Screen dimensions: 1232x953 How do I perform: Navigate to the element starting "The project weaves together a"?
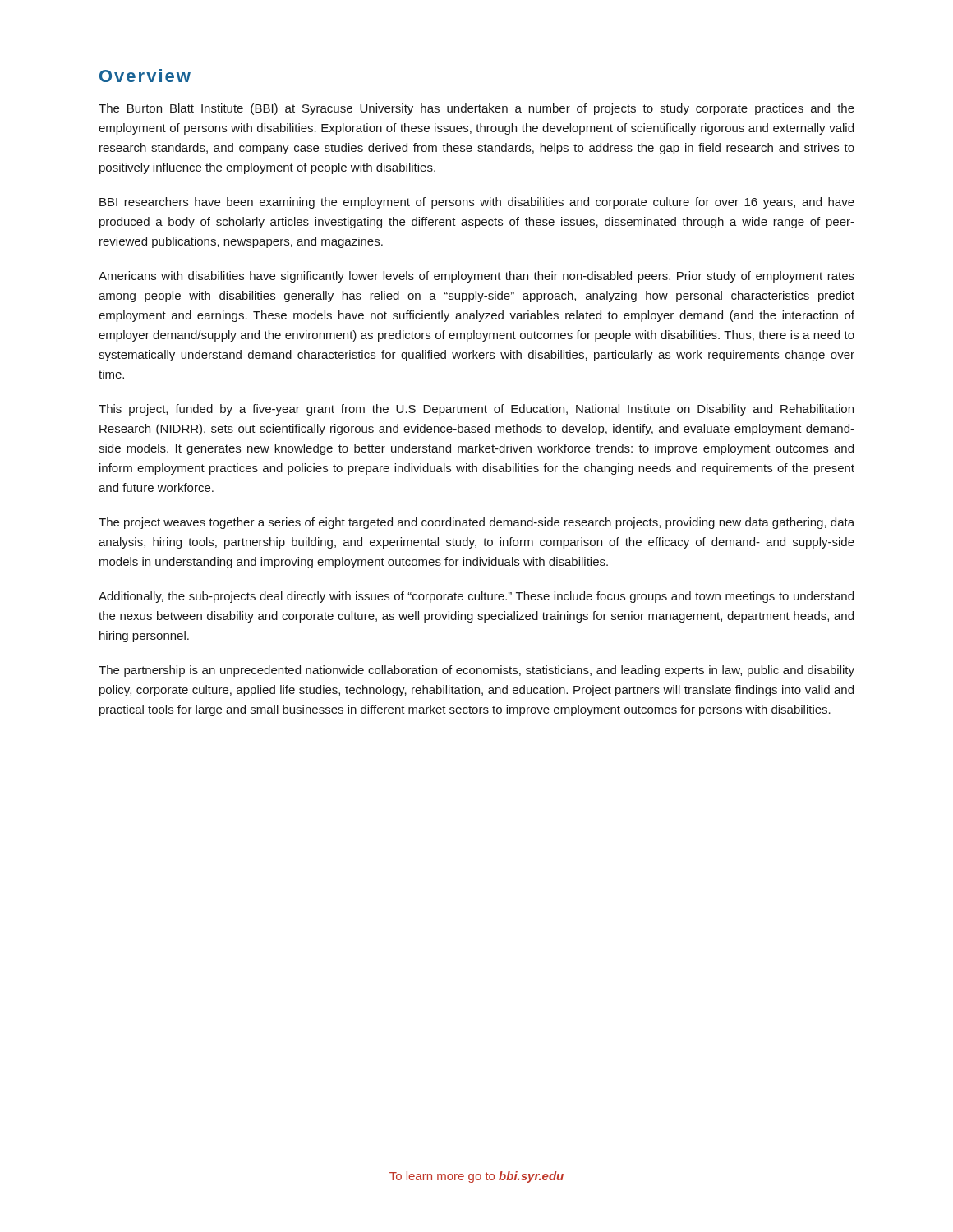point(476,542)
